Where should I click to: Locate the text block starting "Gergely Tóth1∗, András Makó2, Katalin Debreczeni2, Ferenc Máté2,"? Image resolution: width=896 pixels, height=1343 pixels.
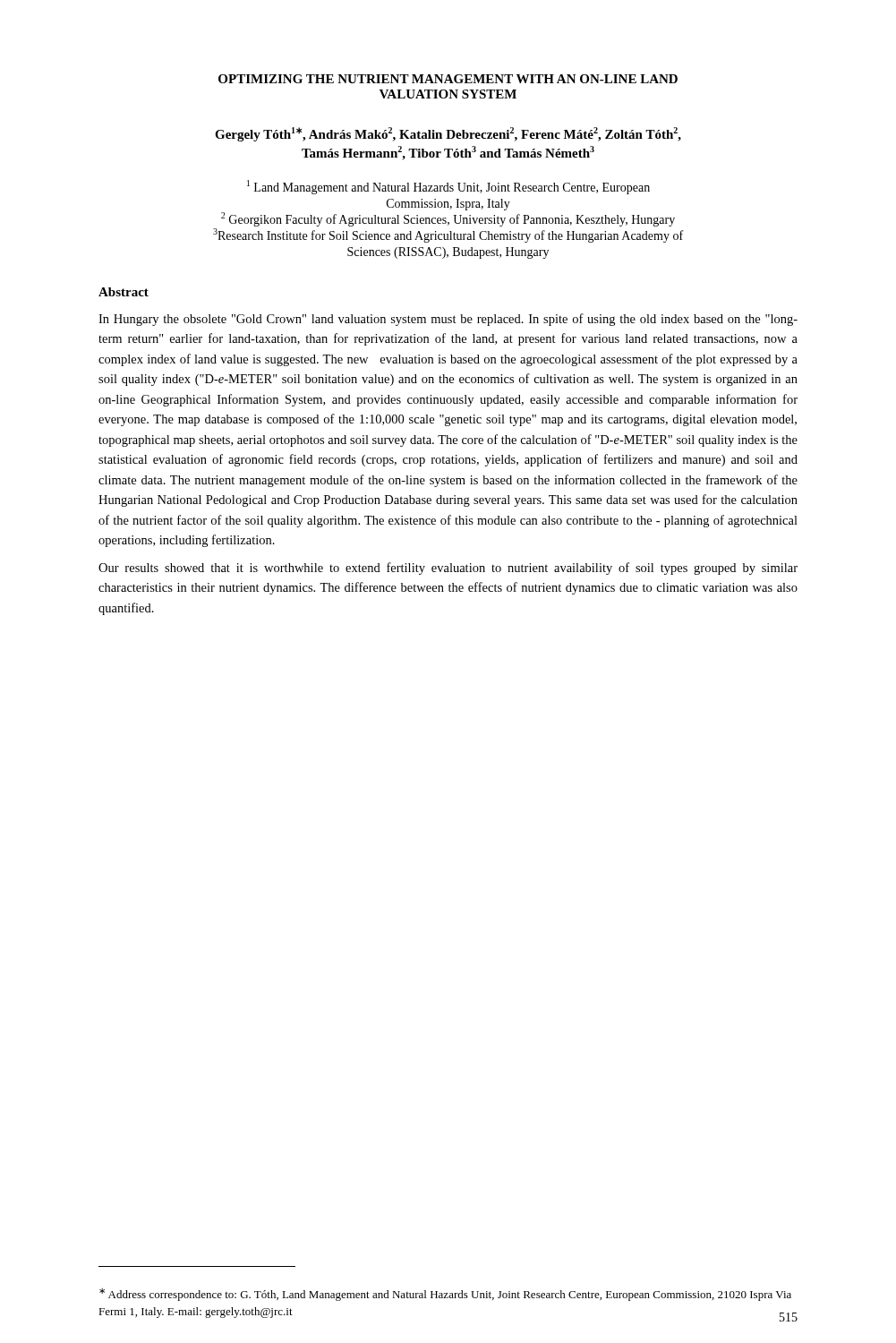tap(448, 144)
